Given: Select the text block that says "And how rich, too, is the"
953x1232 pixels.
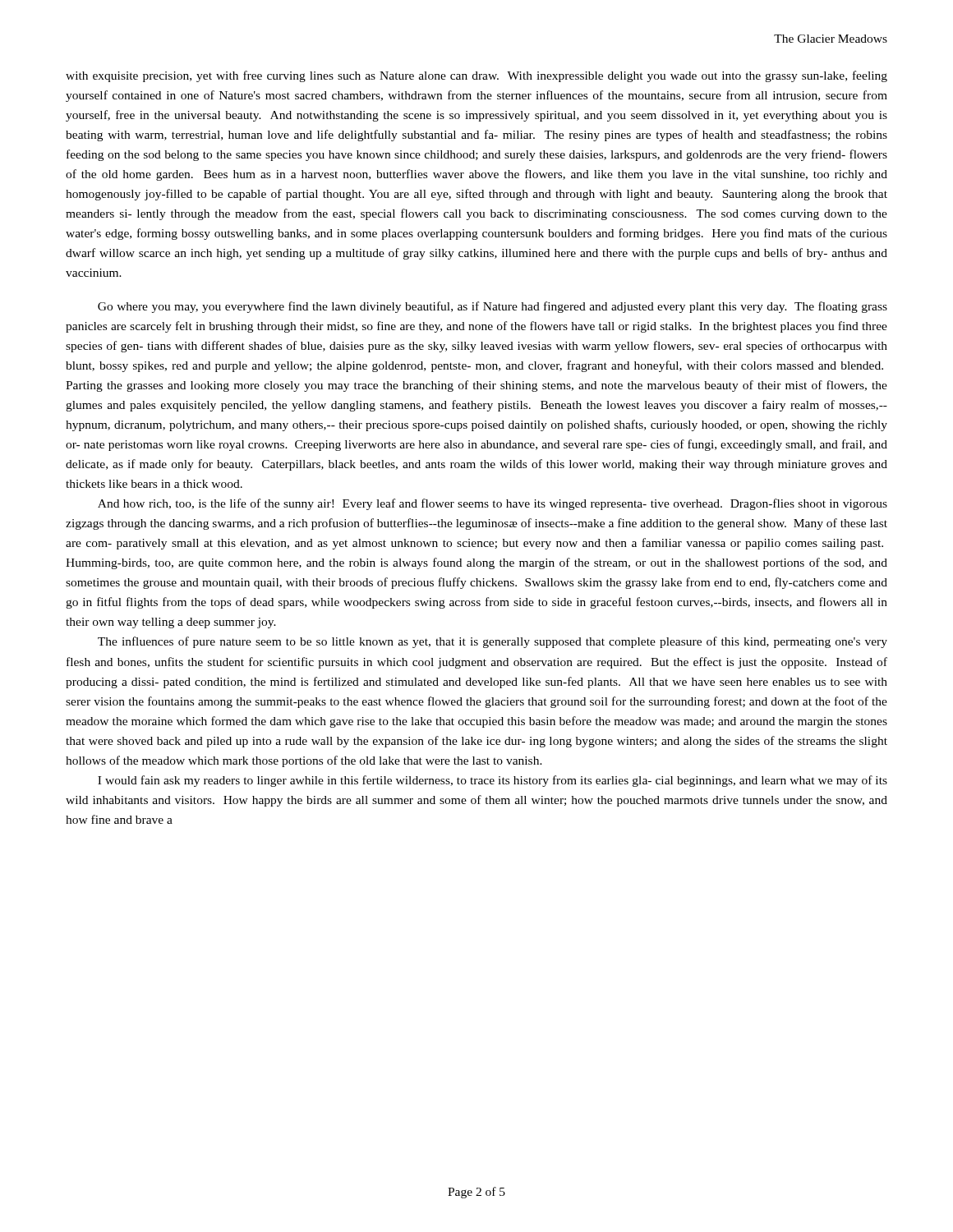Looking at the screenshot, I should pos(476,563).
